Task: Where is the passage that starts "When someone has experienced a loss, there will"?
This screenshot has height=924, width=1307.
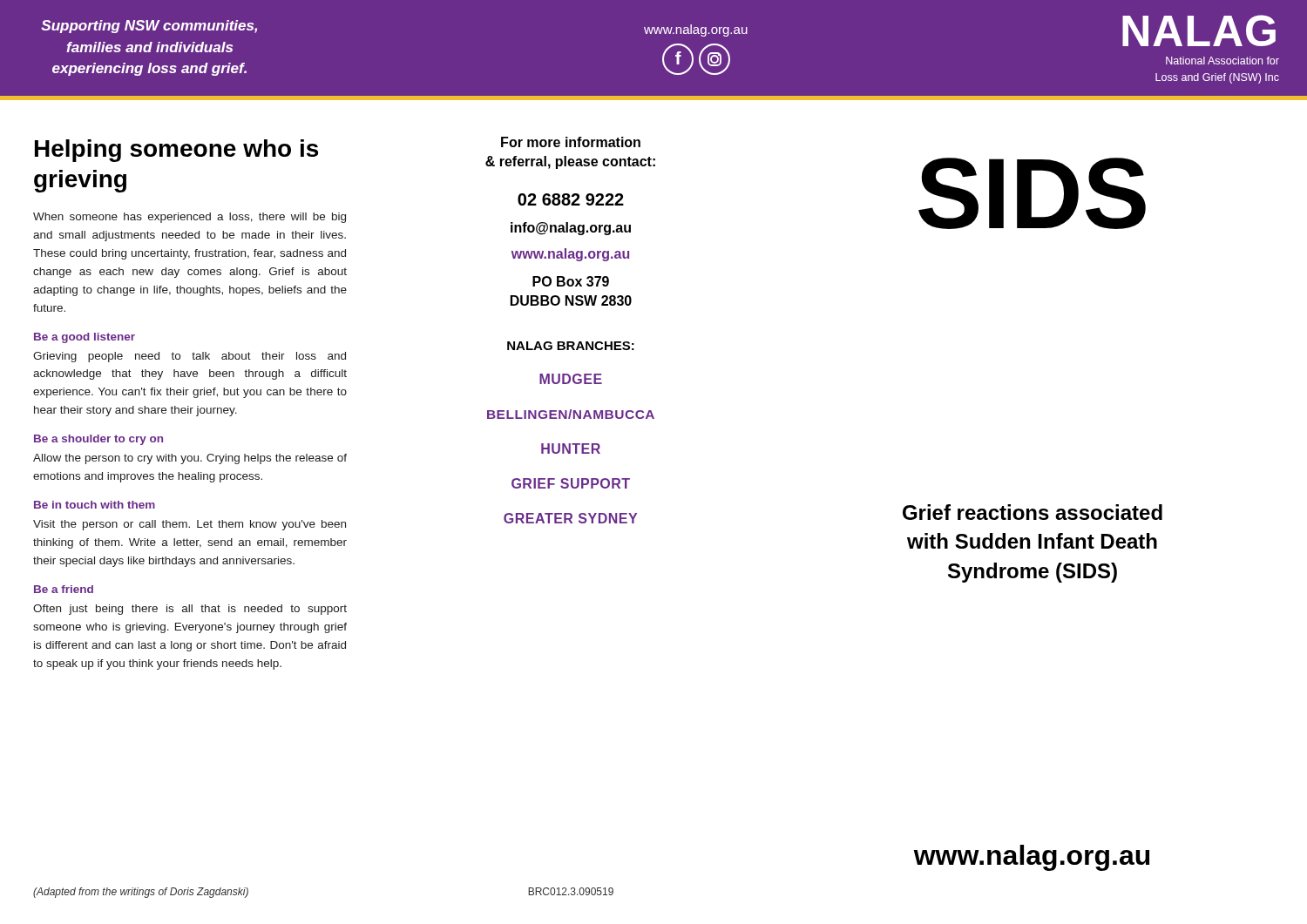Action: pos(190,263)
